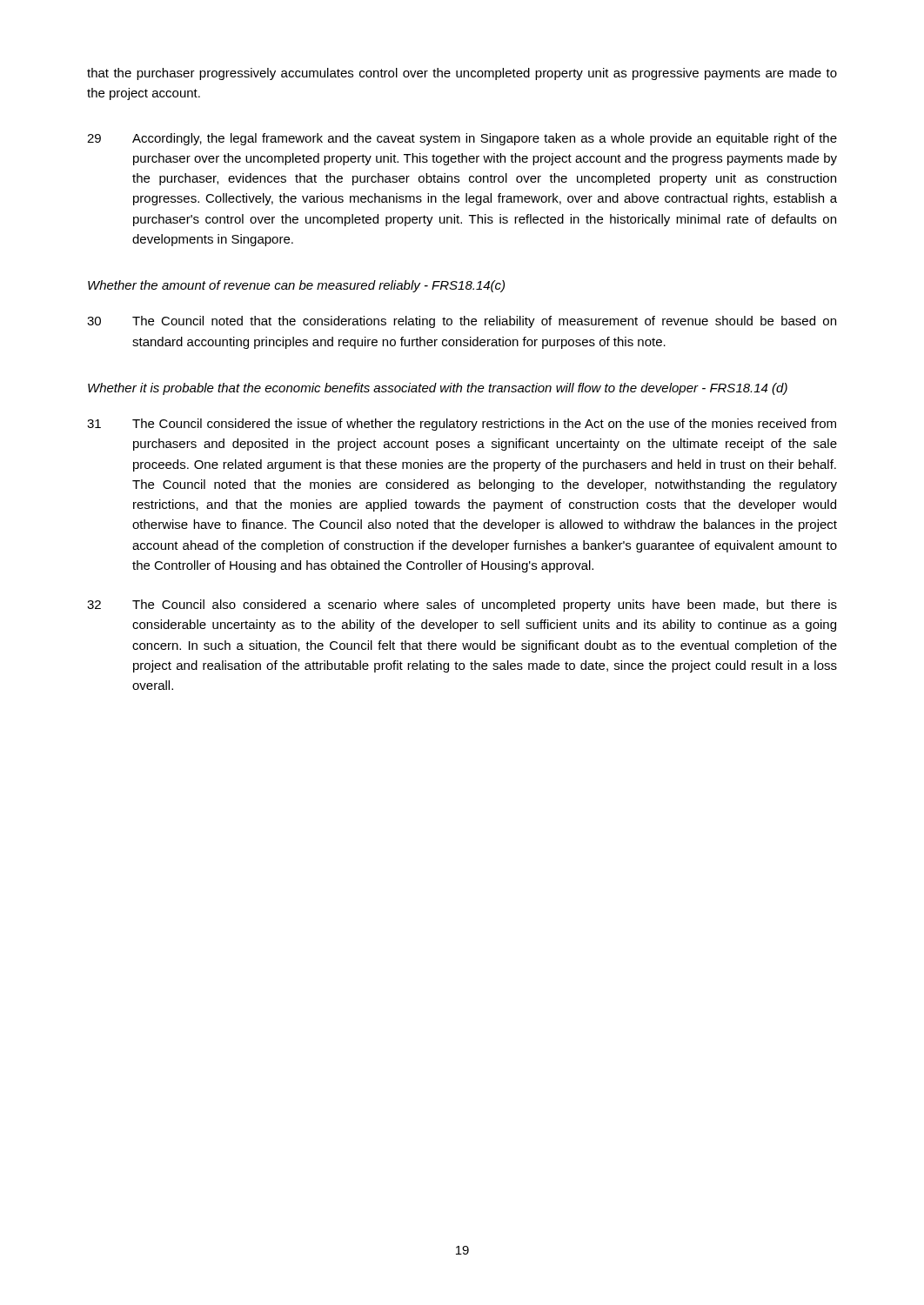Viewport: 924px width, 1305px height.
Task: Locate the text block containing "that the purchaser progressively accumulates"
Action: point(462,83)
